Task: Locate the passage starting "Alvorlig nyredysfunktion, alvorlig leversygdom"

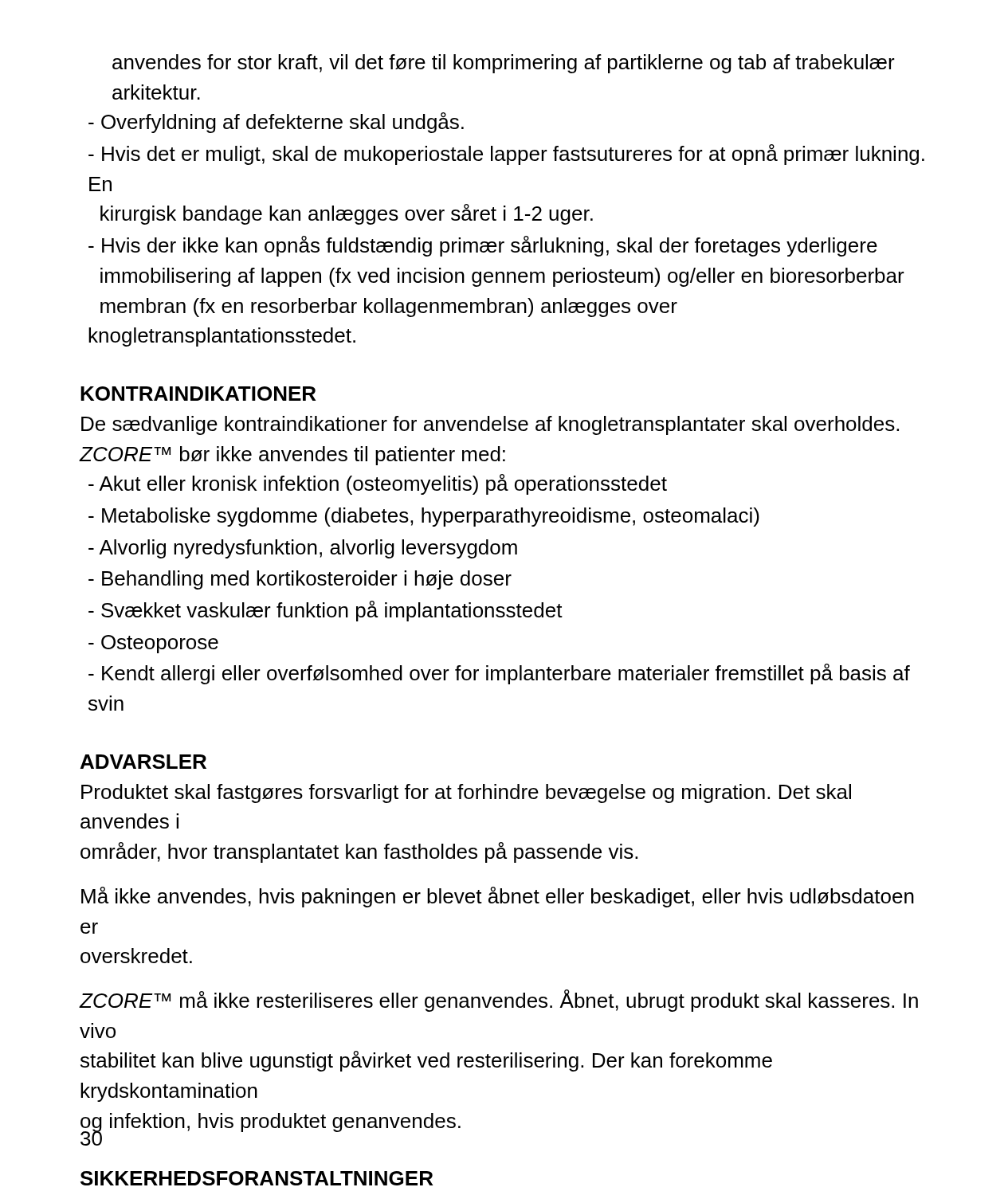Action: click(x=303, y=547)
